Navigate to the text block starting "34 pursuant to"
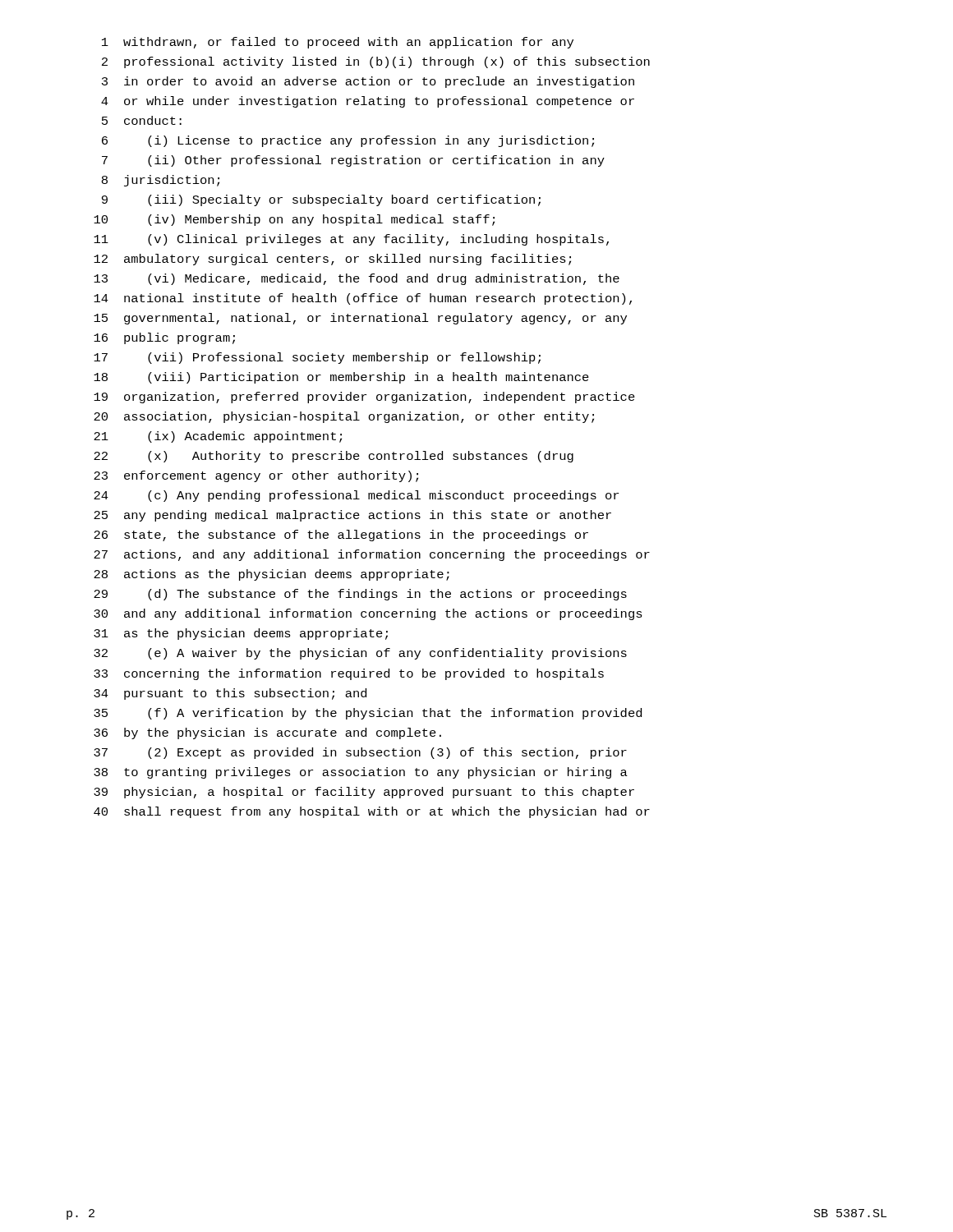The width and height of the screenshot is (953, 1232). [x=230, y=694]
